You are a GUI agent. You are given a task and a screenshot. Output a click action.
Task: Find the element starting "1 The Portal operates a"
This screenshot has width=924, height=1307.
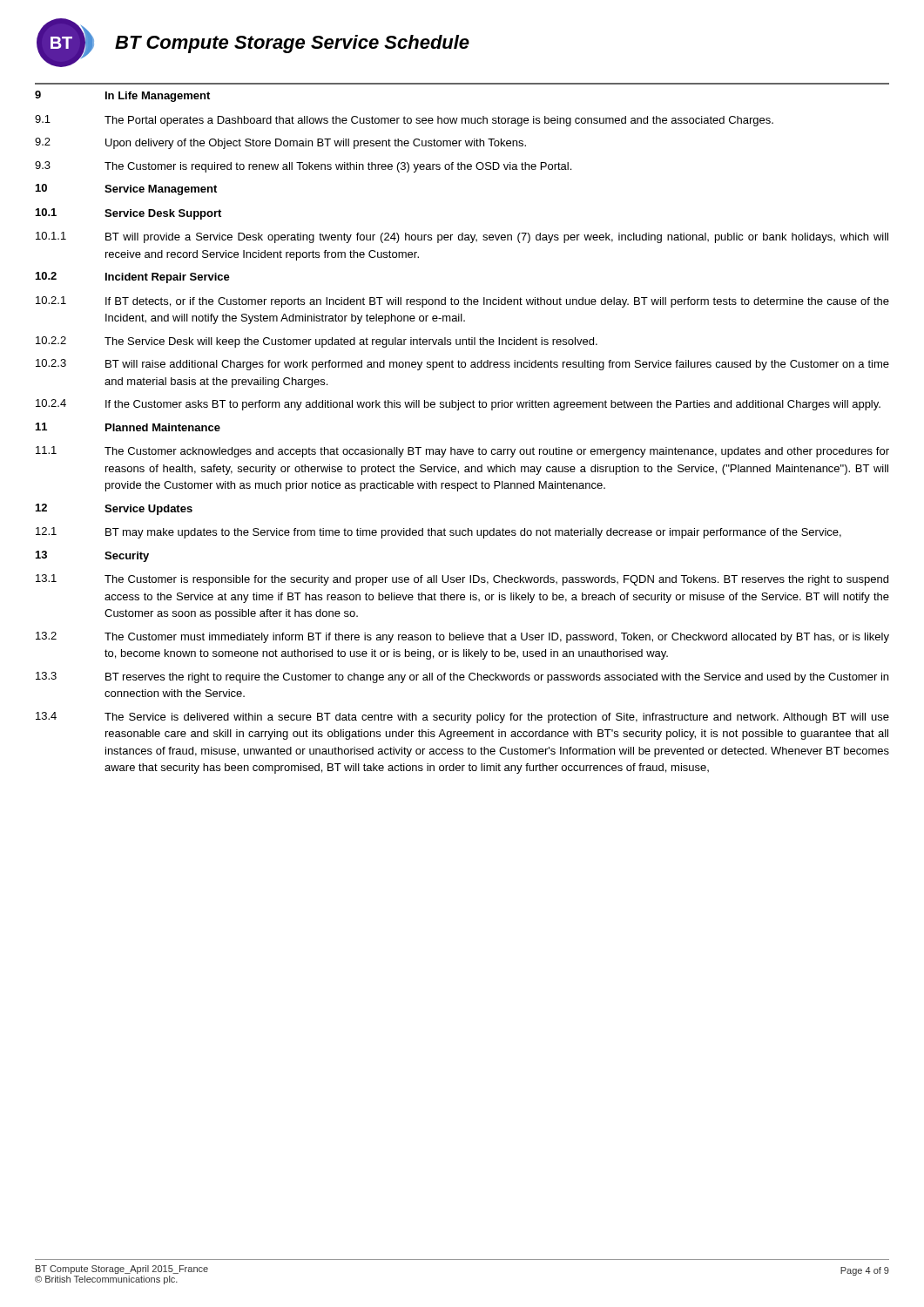462,120
